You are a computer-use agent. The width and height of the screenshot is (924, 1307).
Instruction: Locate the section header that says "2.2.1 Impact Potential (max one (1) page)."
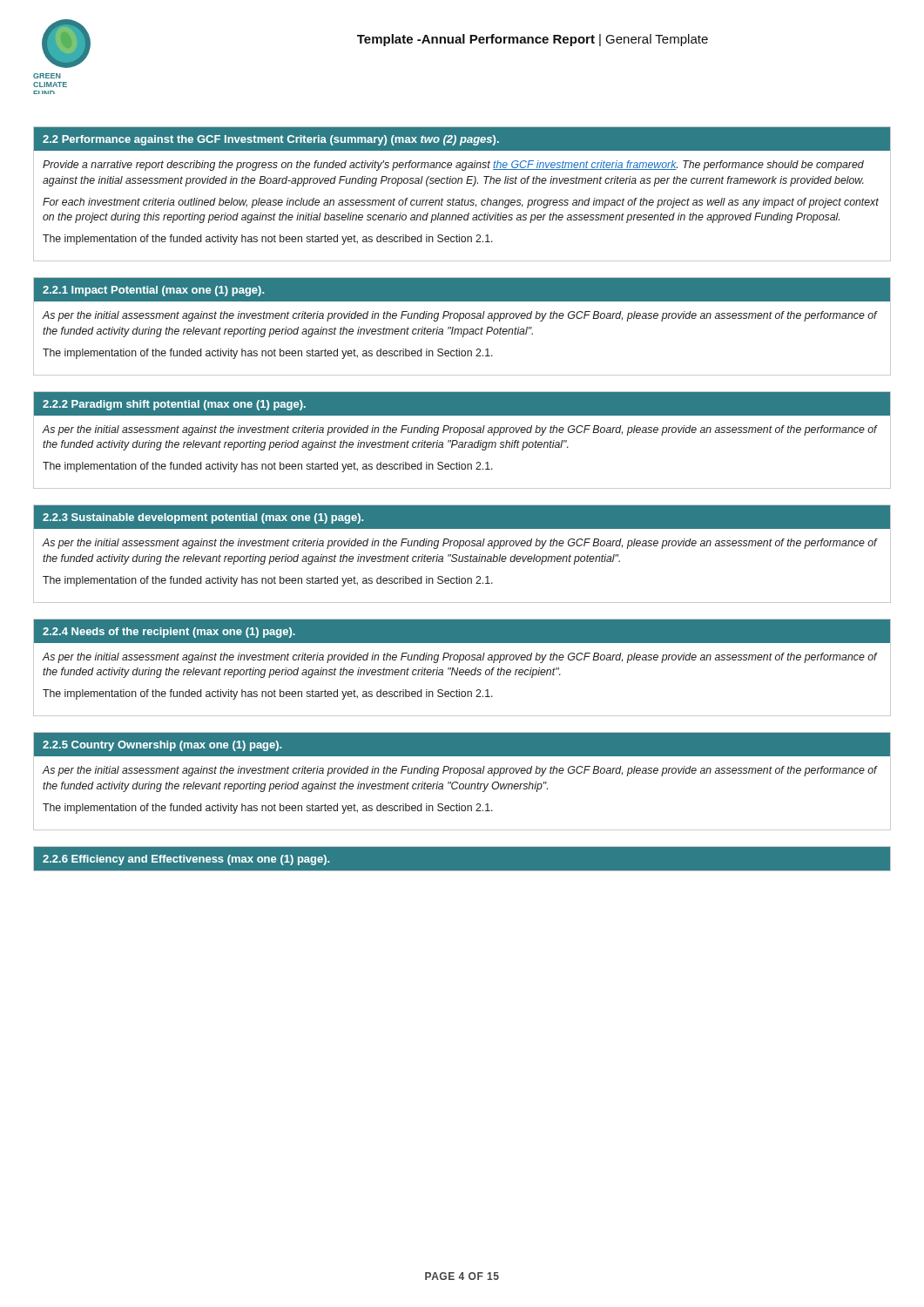462,326
